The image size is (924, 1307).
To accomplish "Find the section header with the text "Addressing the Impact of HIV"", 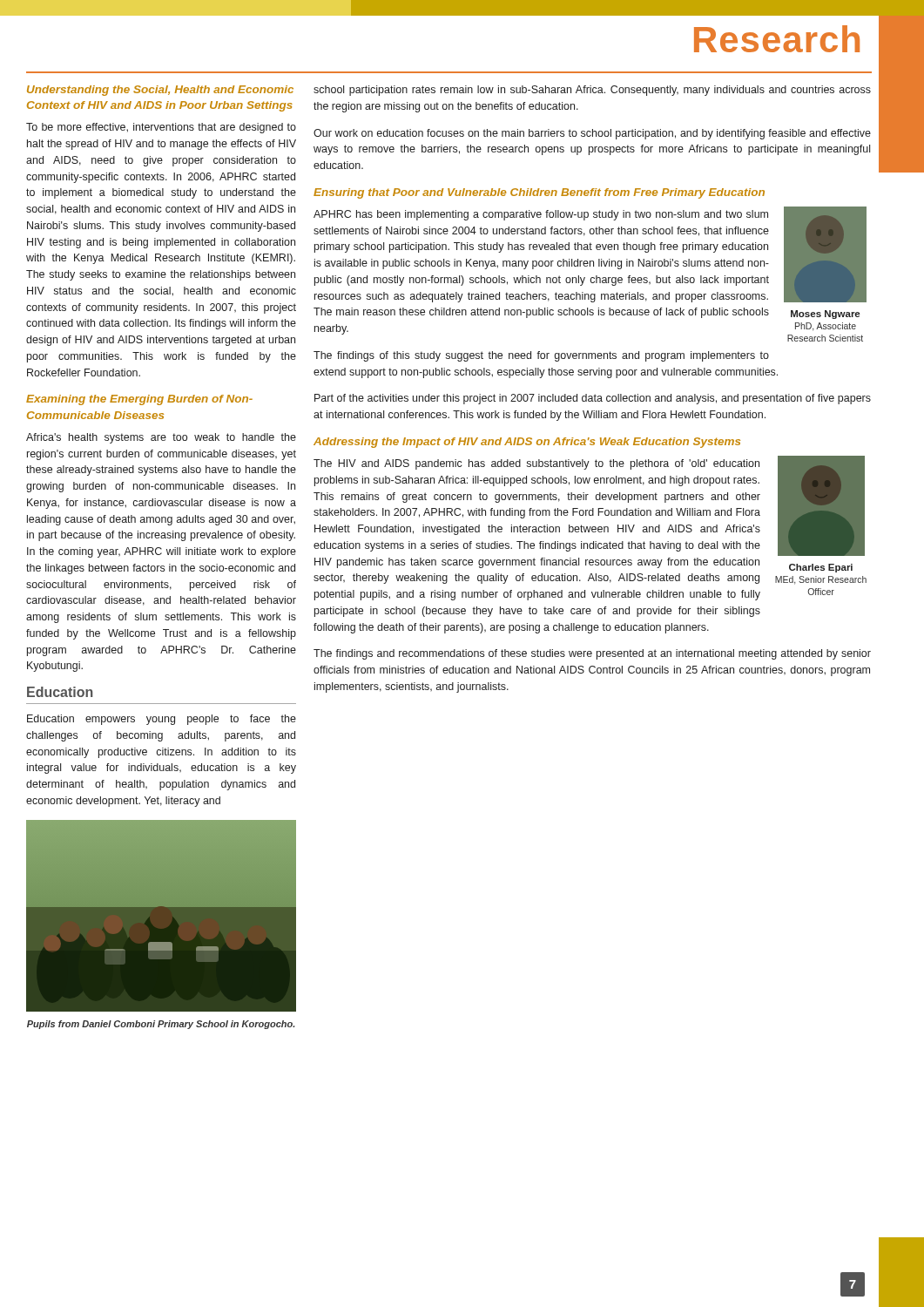I will coord(592,442).
